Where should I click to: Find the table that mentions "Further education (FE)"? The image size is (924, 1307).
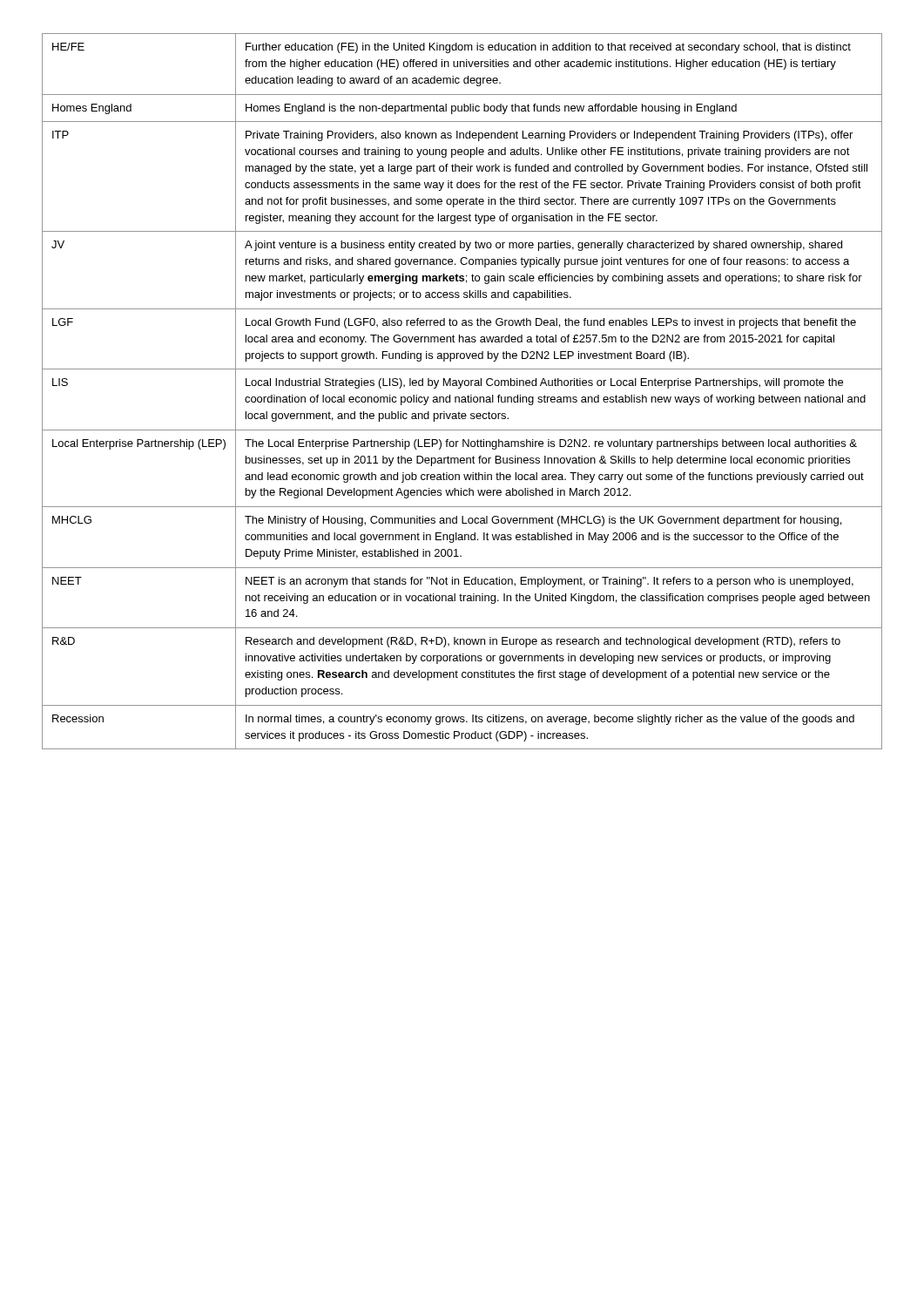(x=462, y=391)
